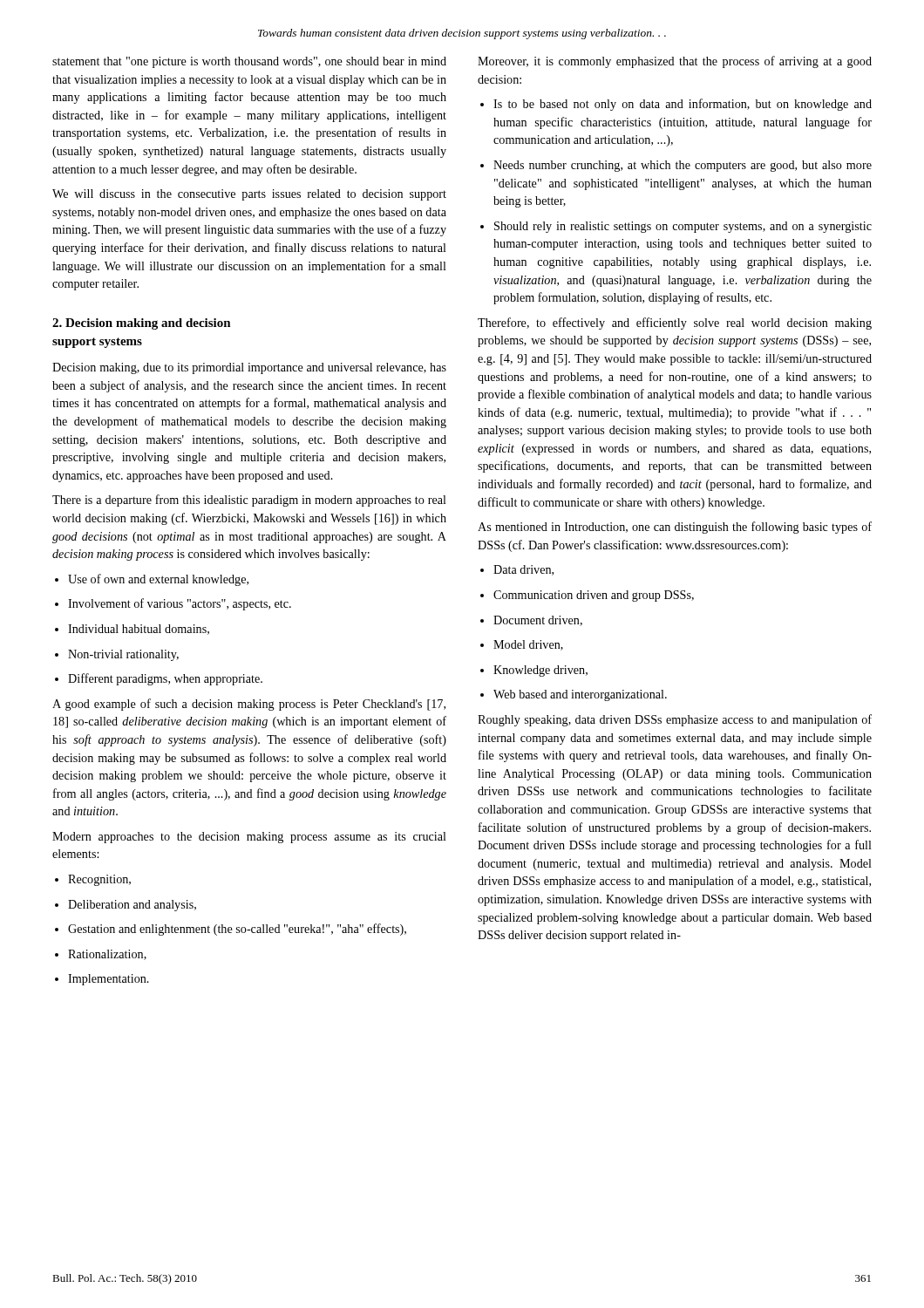This screenshot has width=924, height=1308.
Task: Click the passage that begins "Communication driven and"
Action: tap(675, 595)
